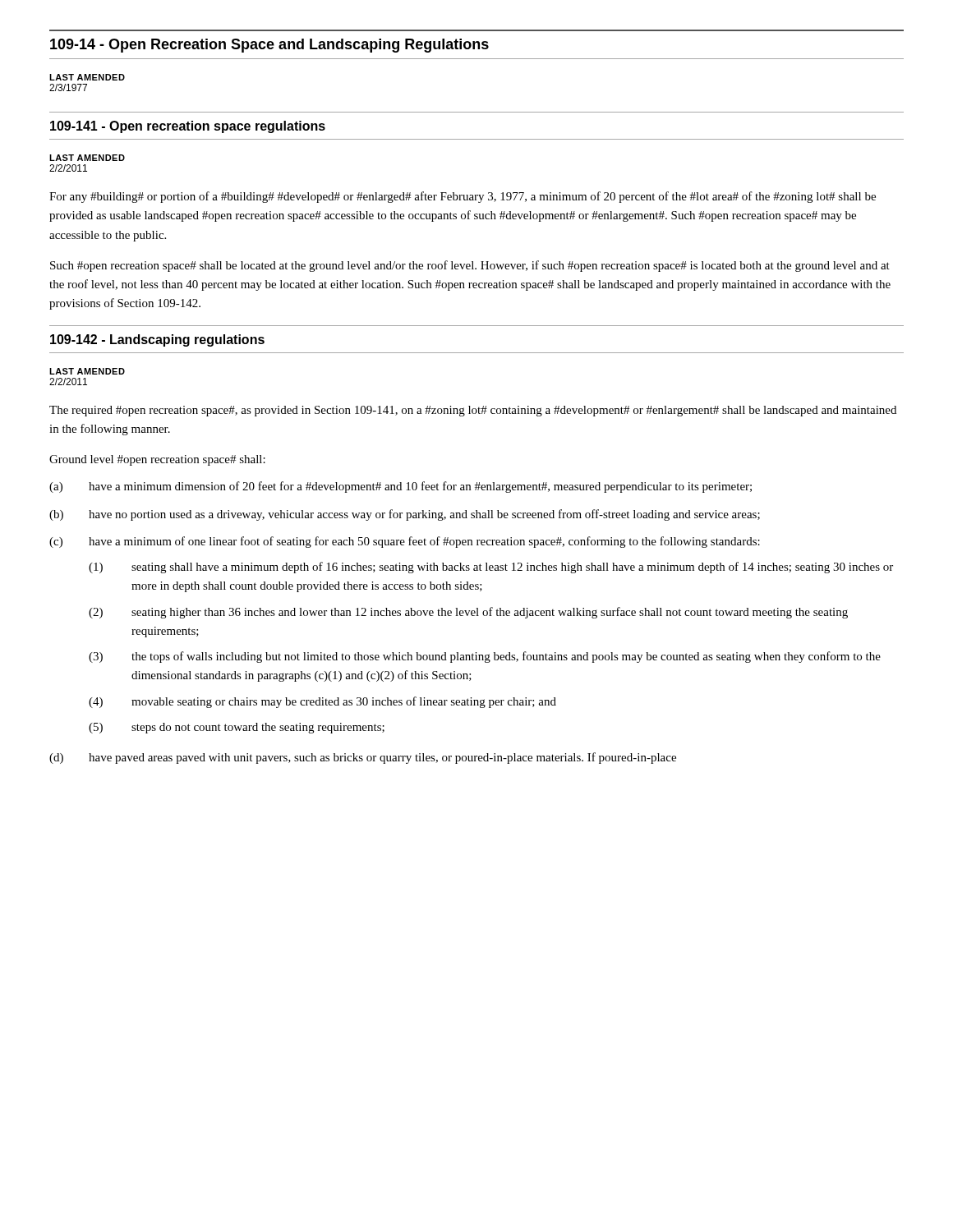The height and width of the screenshot is (1232, 953).
Task: Locate the section header containing "109-141 - Open recreation space regulations"
Action: point(476,127)
